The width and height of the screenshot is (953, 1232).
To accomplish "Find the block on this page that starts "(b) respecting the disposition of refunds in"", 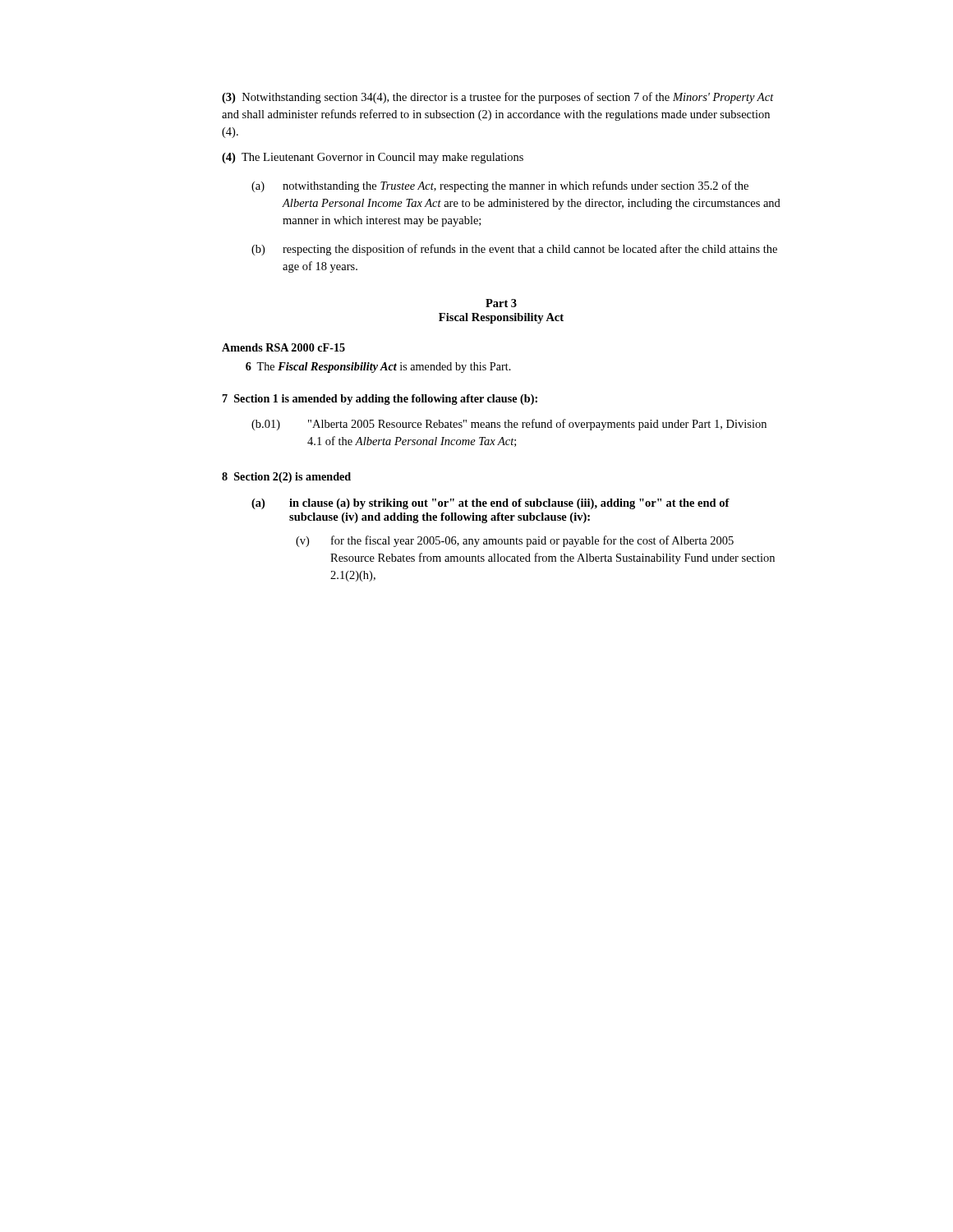I will click(x=516, y=258).
